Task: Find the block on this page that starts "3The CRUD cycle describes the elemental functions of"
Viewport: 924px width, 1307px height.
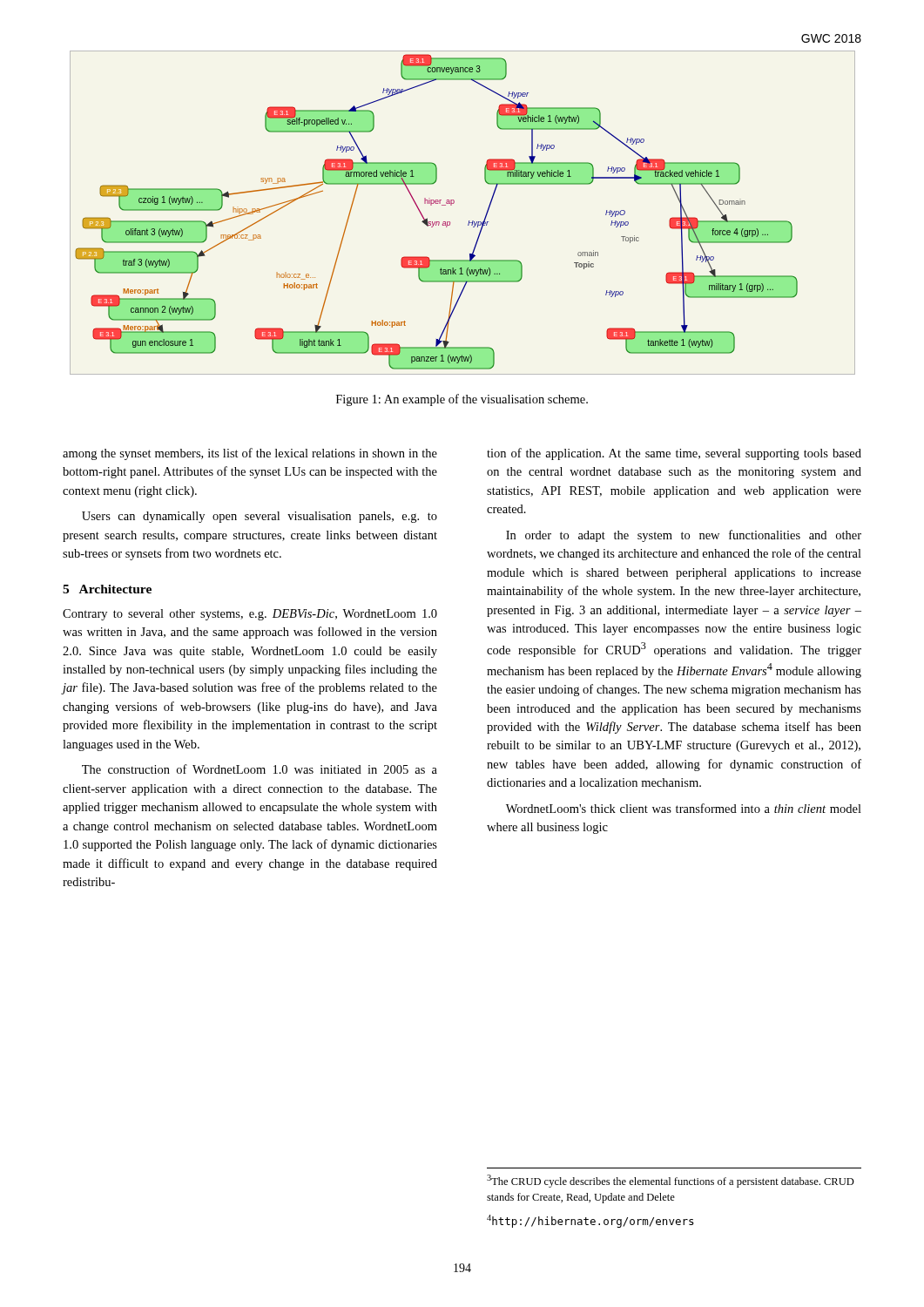Action: pos(674,1201)
